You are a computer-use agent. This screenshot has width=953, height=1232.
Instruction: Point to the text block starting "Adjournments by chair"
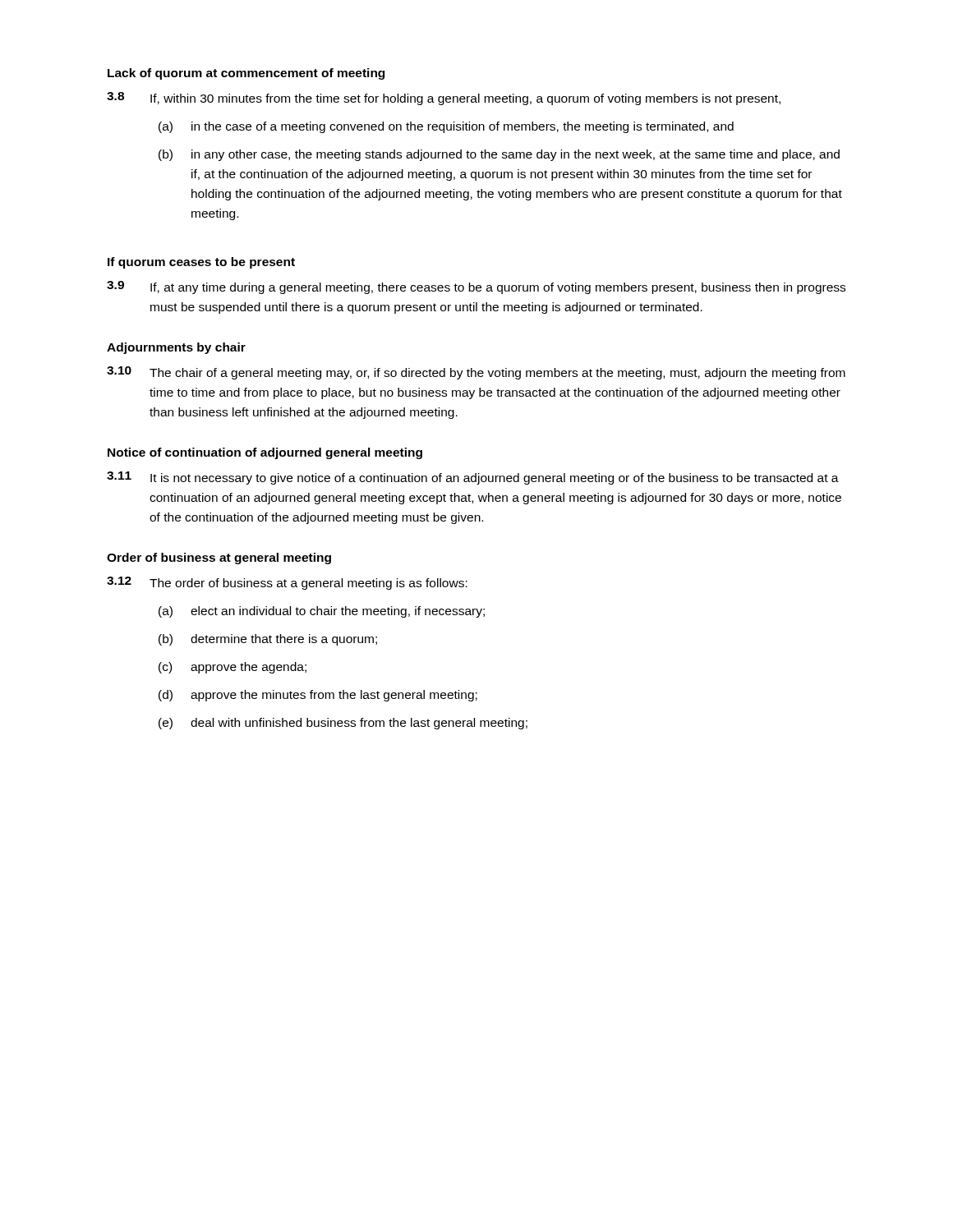point(176,347)
